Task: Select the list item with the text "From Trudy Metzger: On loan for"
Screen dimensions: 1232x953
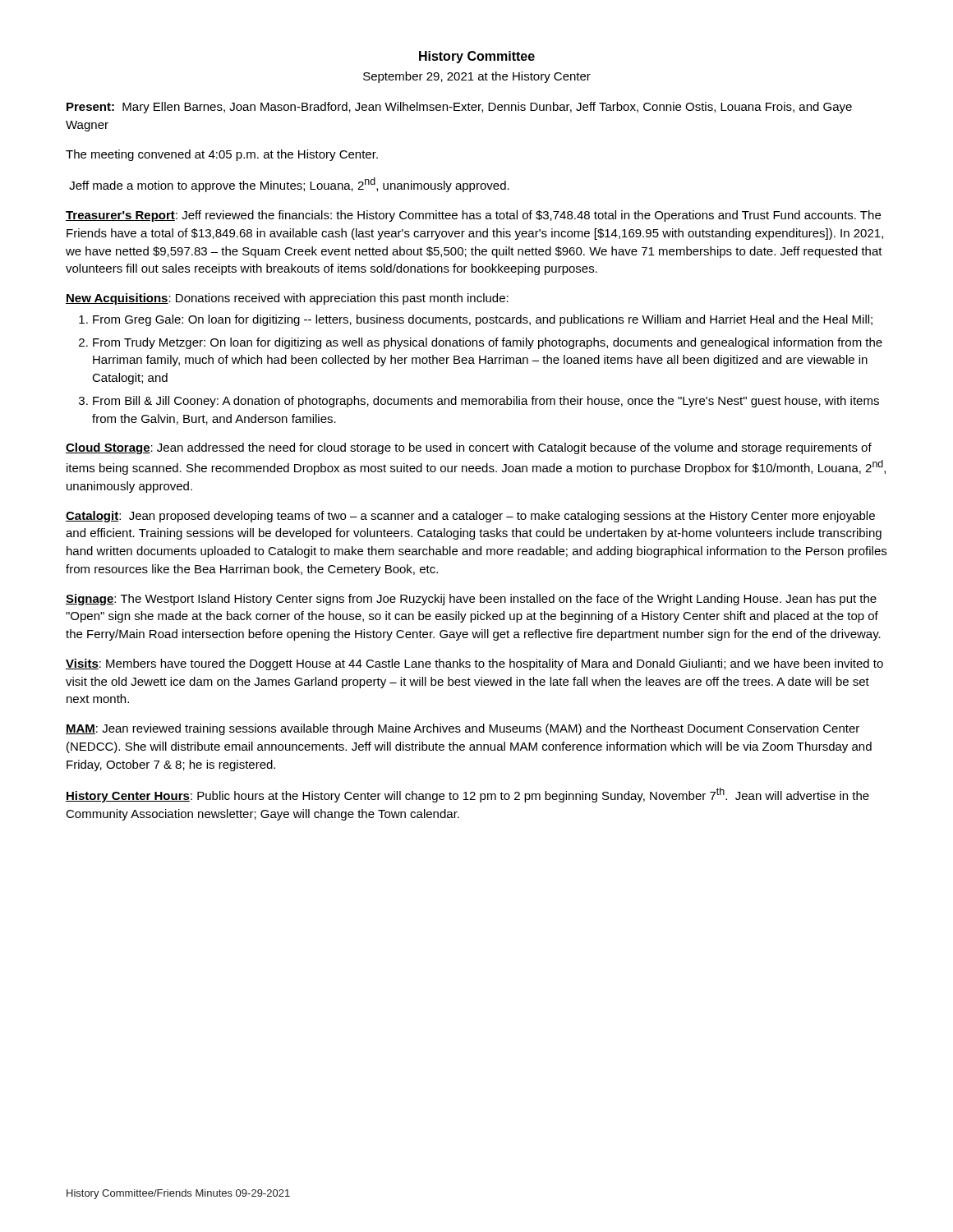Action: click(490, 360)
